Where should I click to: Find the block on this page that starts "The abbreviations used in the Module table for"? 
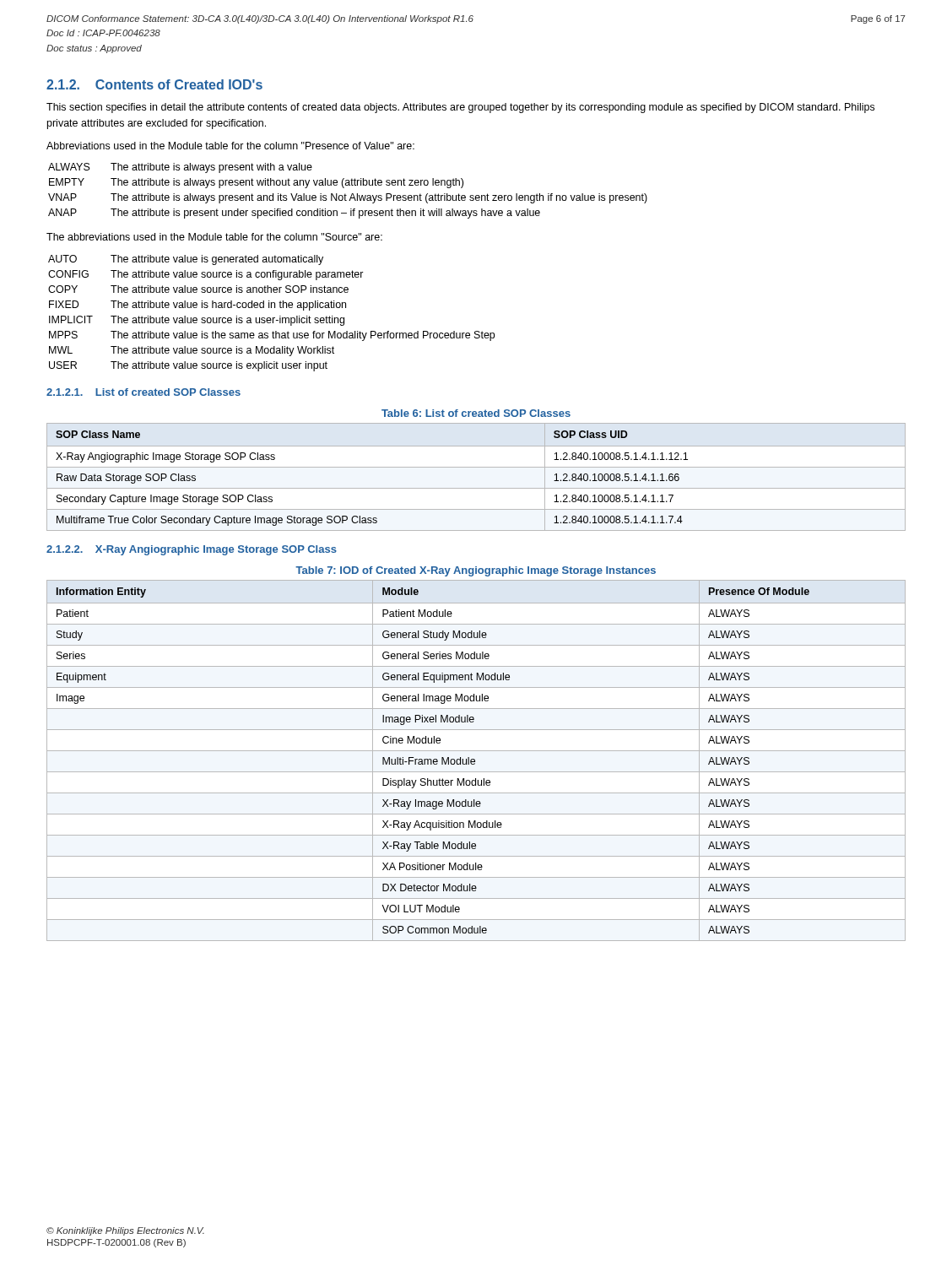[215, 237]
